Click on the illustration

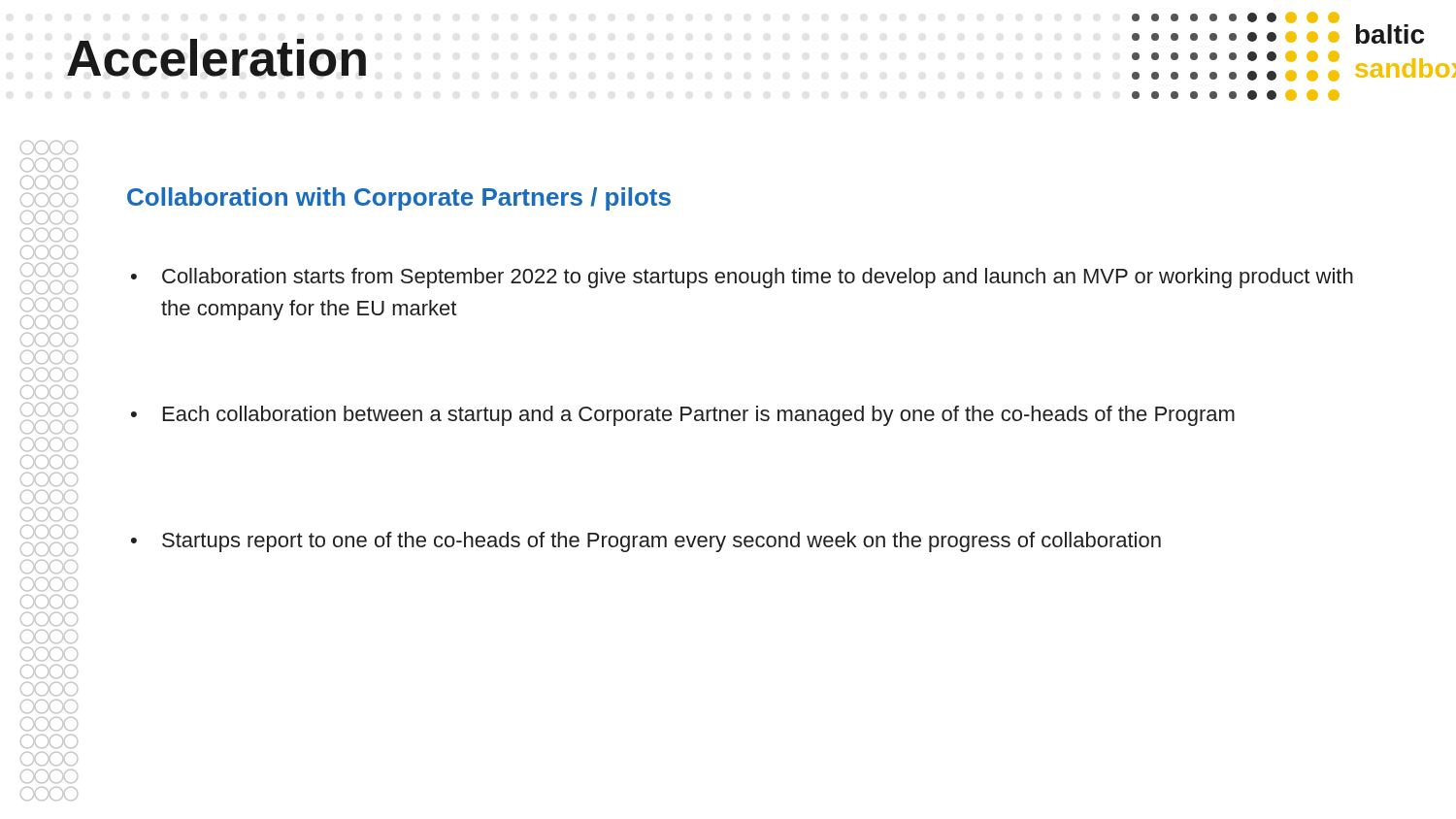click(x=51, y=477)
